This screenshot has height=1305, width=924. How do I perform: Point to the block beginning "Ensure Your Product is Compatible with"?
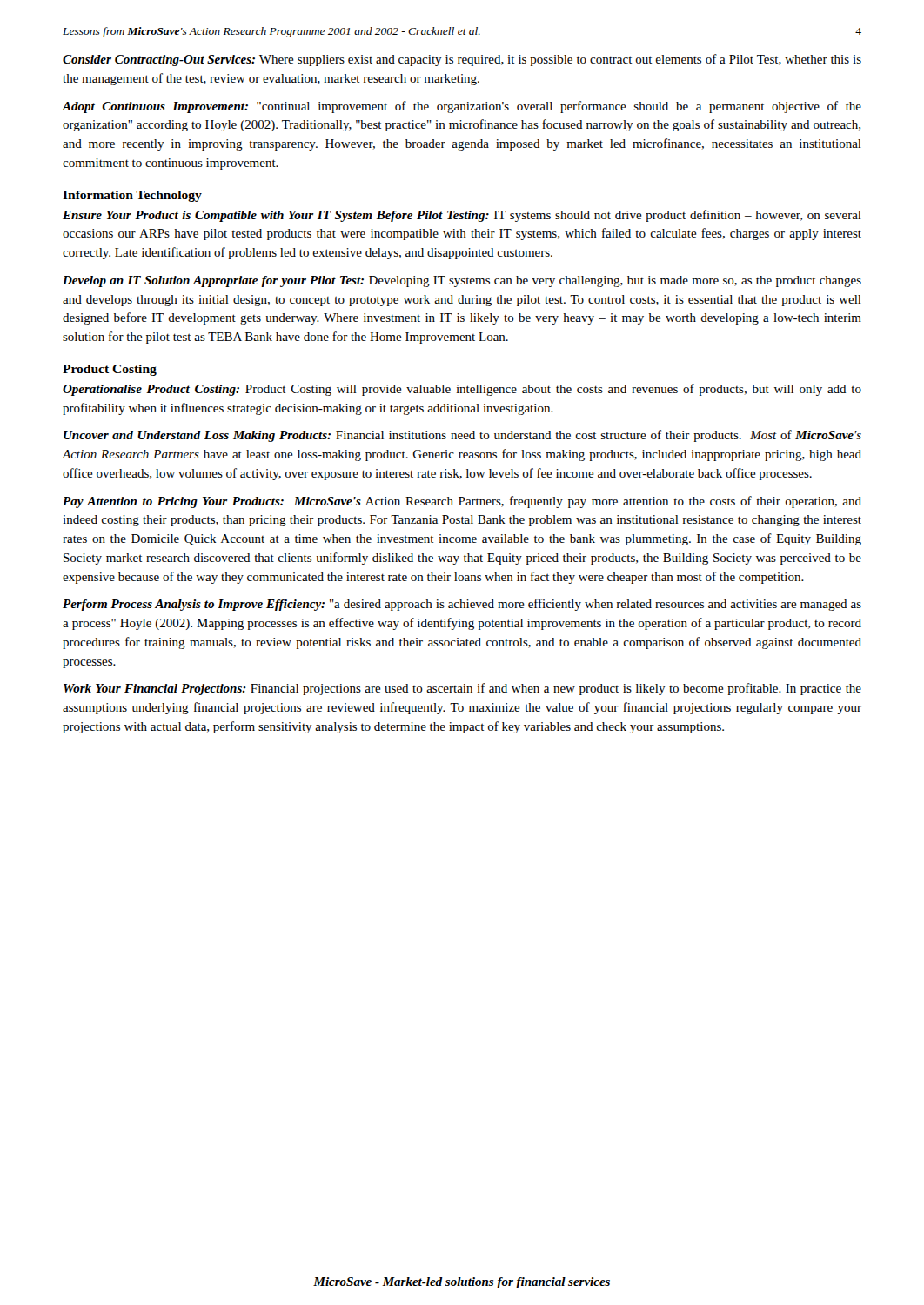[x=462, y=234]
